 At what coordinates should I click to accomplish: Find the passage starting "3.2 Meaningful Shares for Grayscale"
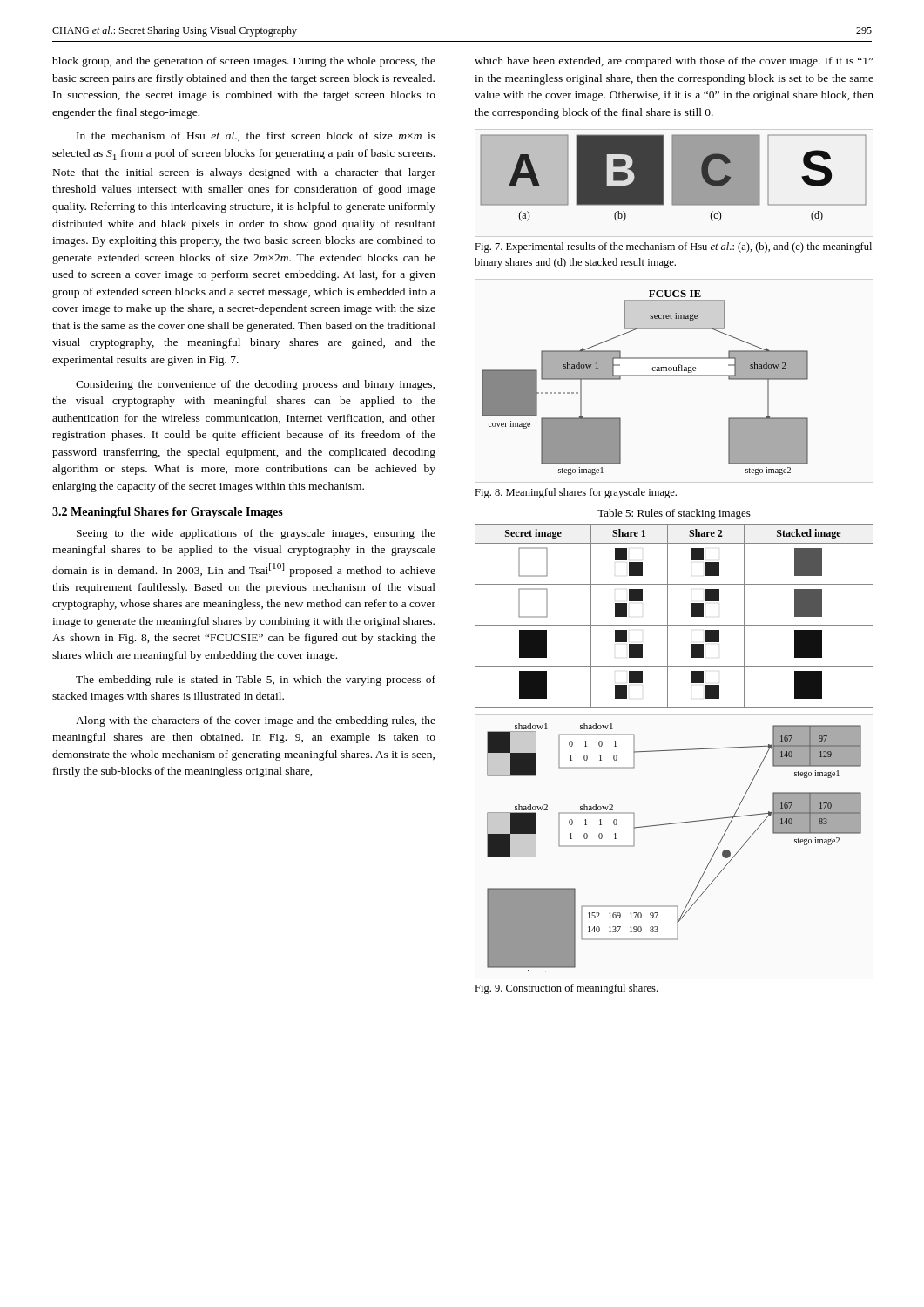(168, 511)
